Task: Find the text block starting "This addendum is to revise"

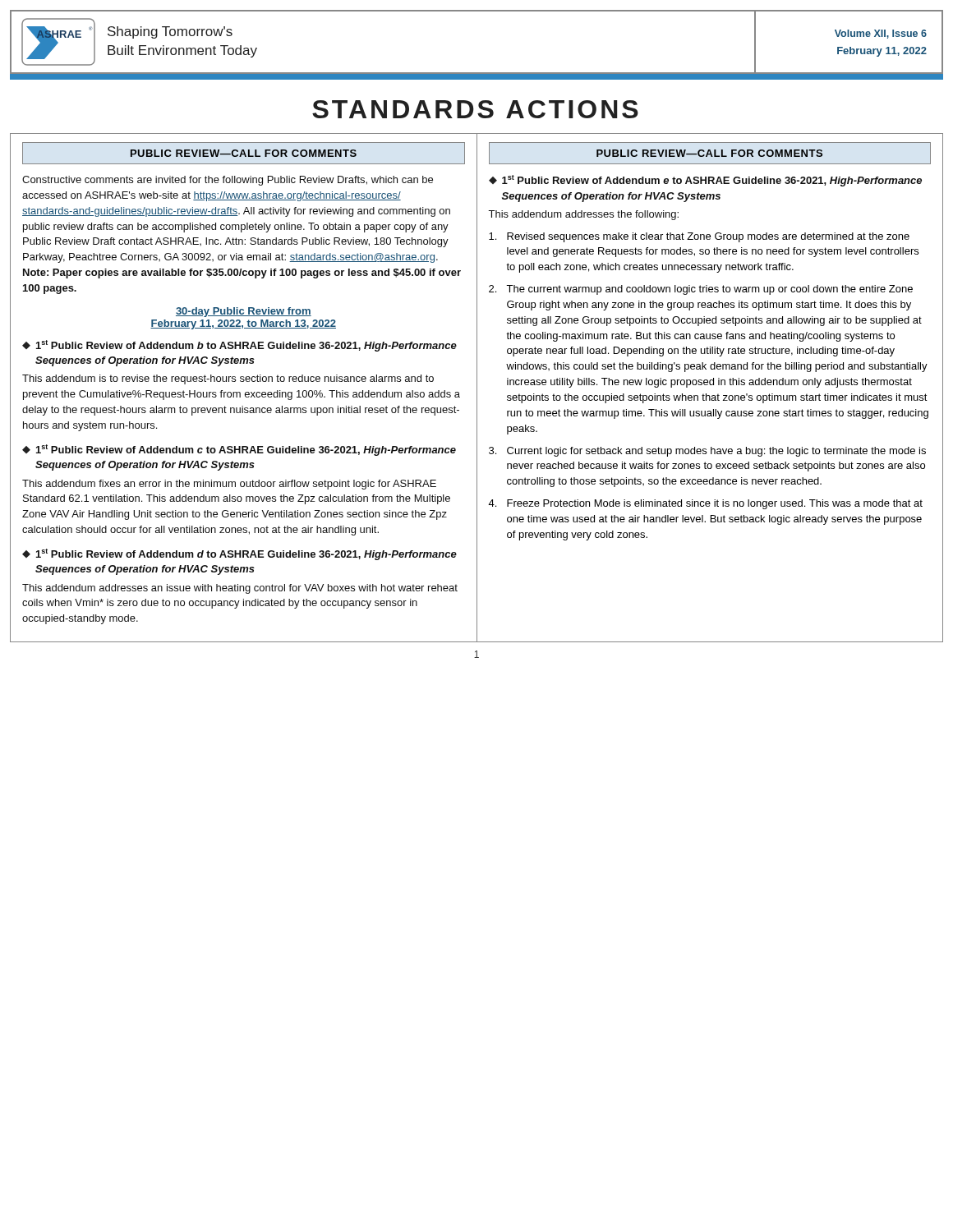Action: [x=241, y=402]
